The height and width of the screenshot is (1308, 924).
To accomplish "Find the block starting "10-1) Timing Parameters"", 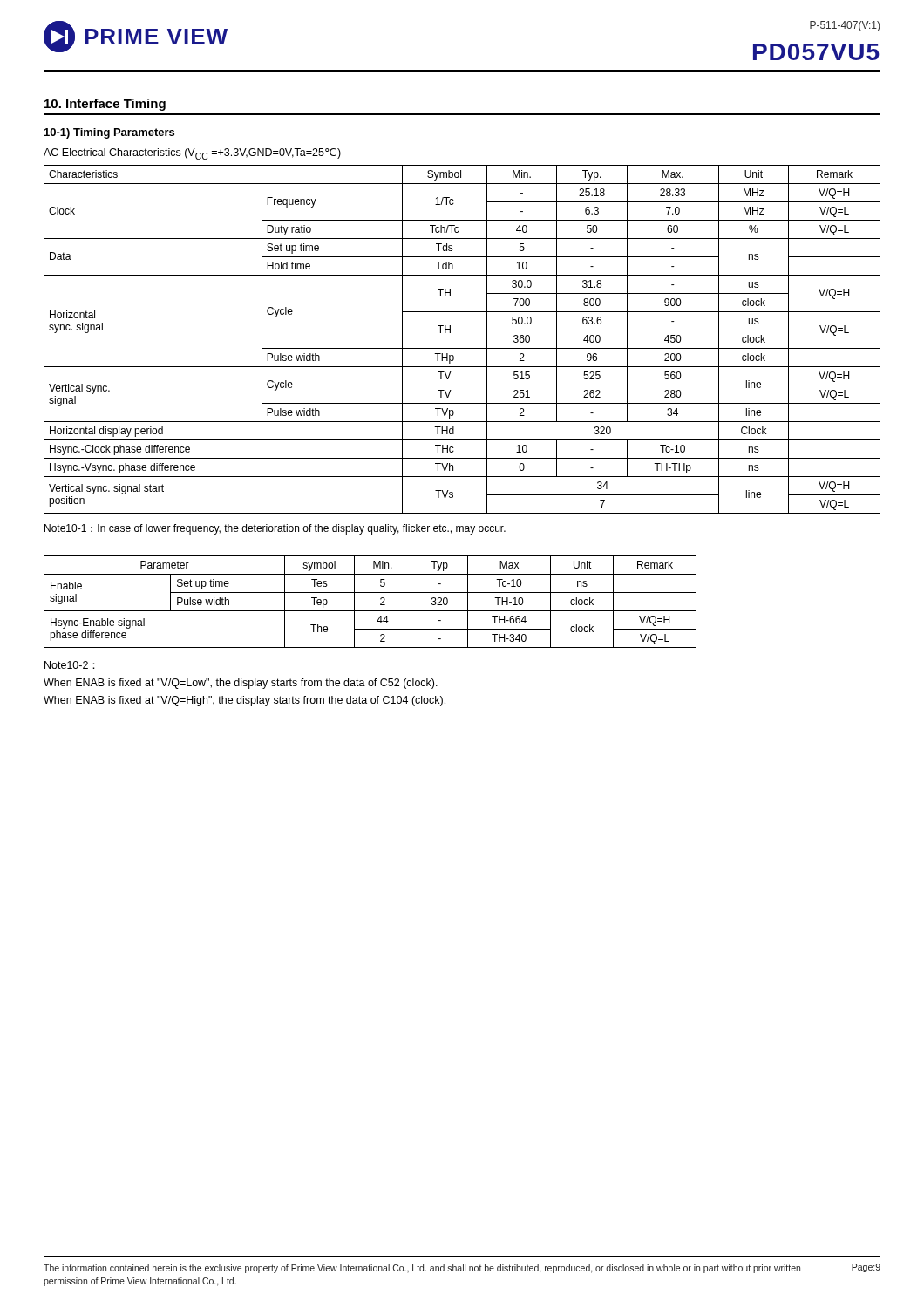I will (109, 132).
